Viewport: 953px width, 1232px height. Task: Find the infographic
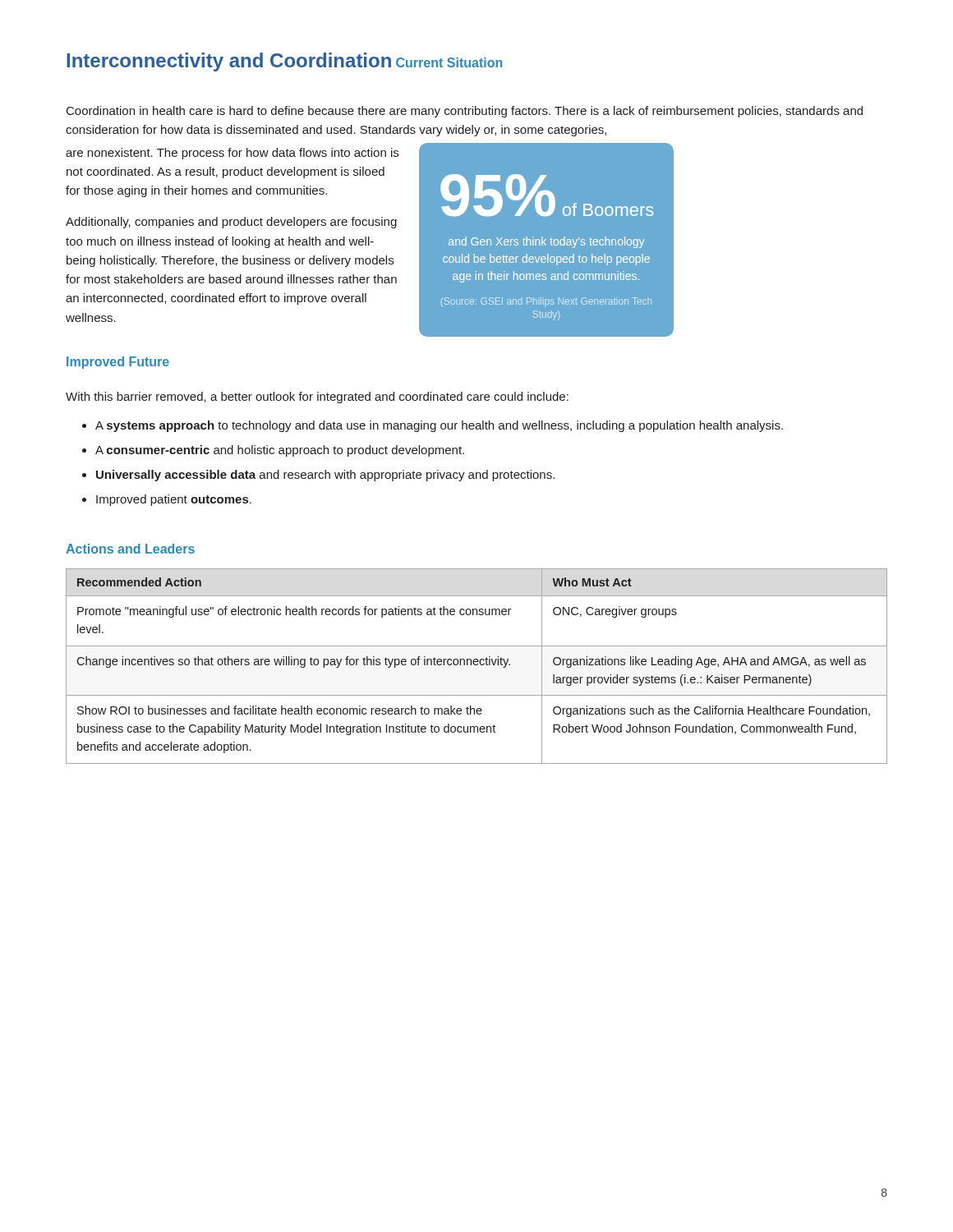546,240
